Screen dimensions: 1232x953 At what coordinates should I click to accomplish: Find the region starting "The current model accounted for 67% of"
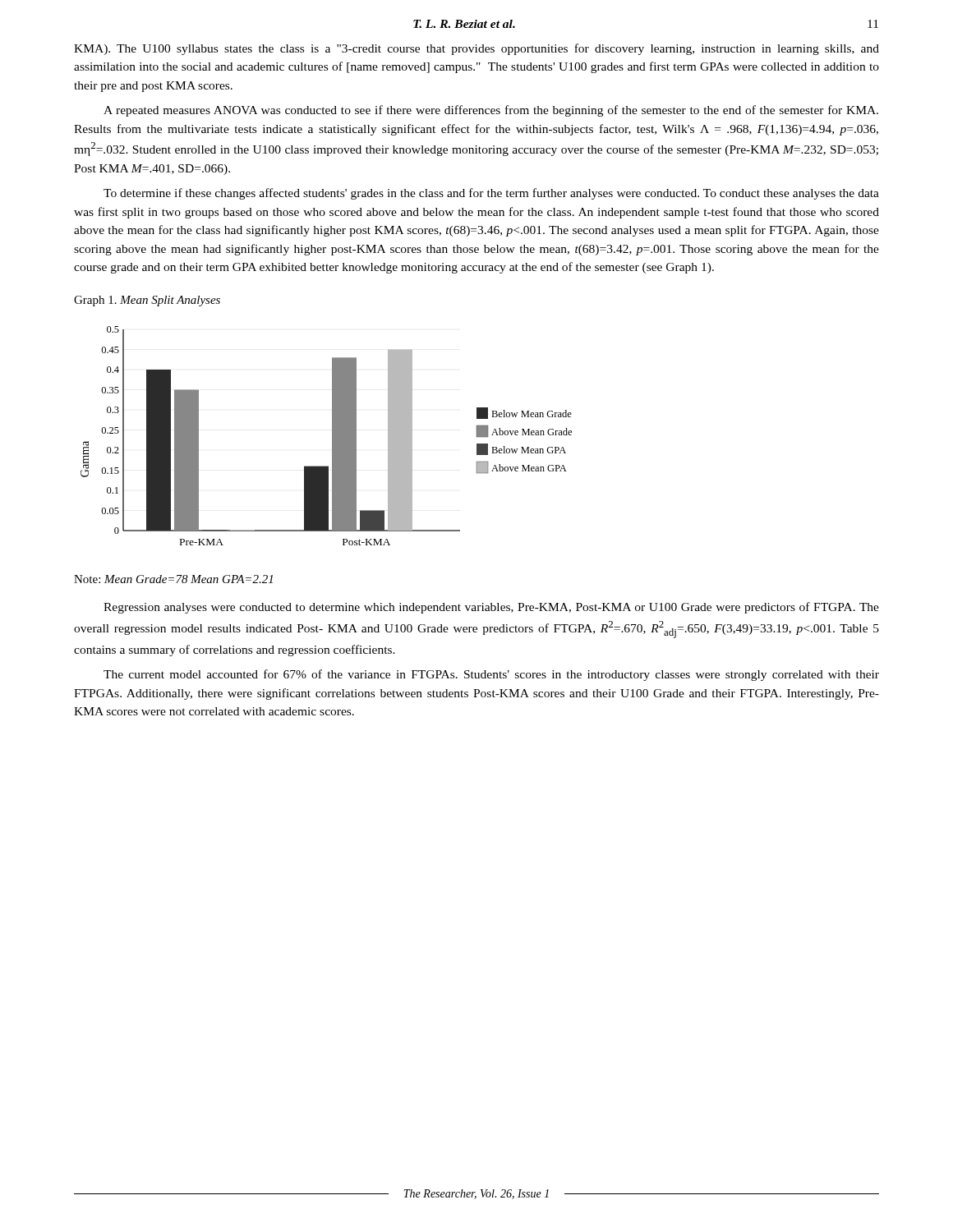(x=476, y=693)
